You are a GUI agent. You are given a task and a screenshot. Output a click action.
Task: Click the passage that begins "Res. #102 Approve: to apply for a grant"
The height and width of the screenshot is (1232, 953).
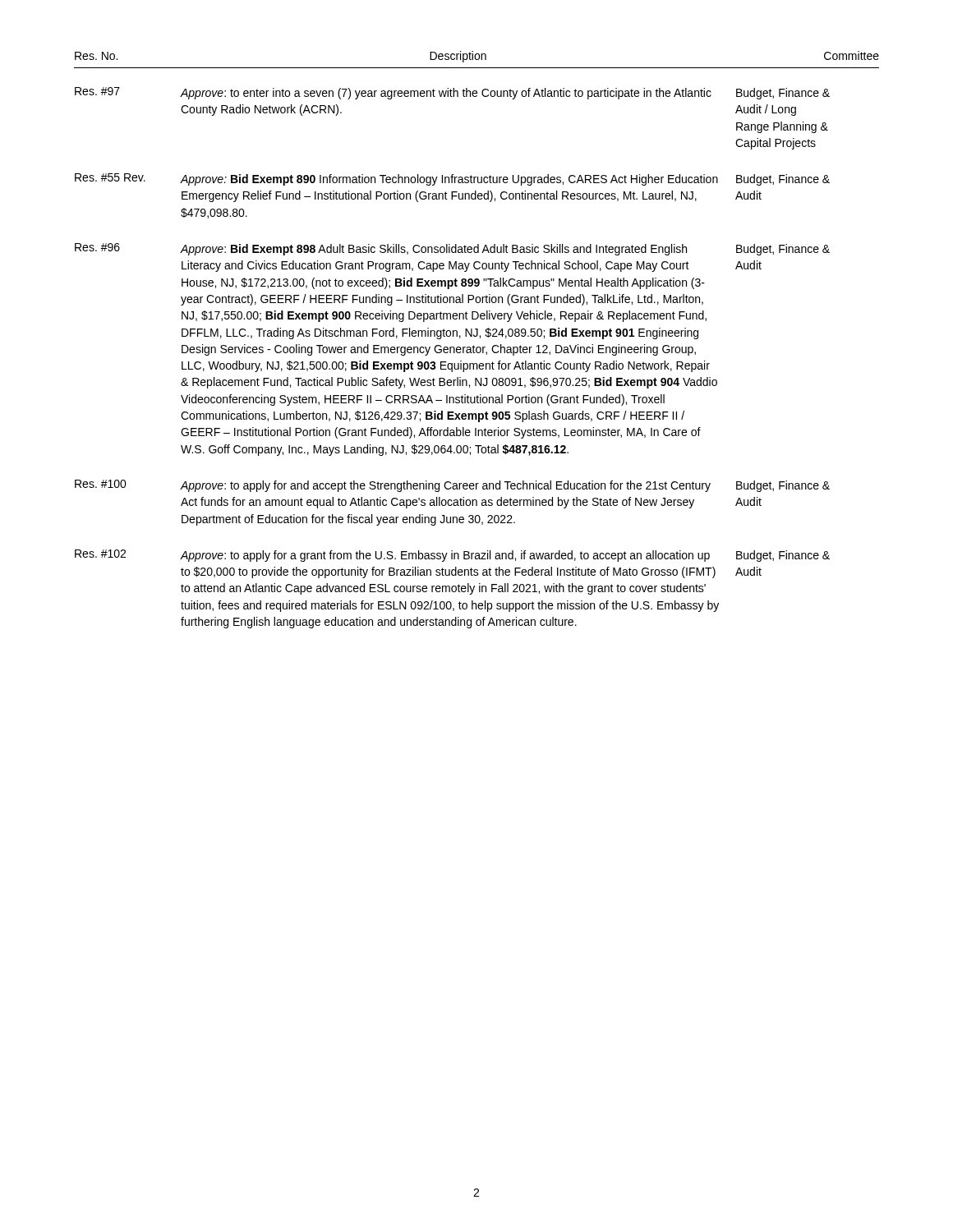476,589
